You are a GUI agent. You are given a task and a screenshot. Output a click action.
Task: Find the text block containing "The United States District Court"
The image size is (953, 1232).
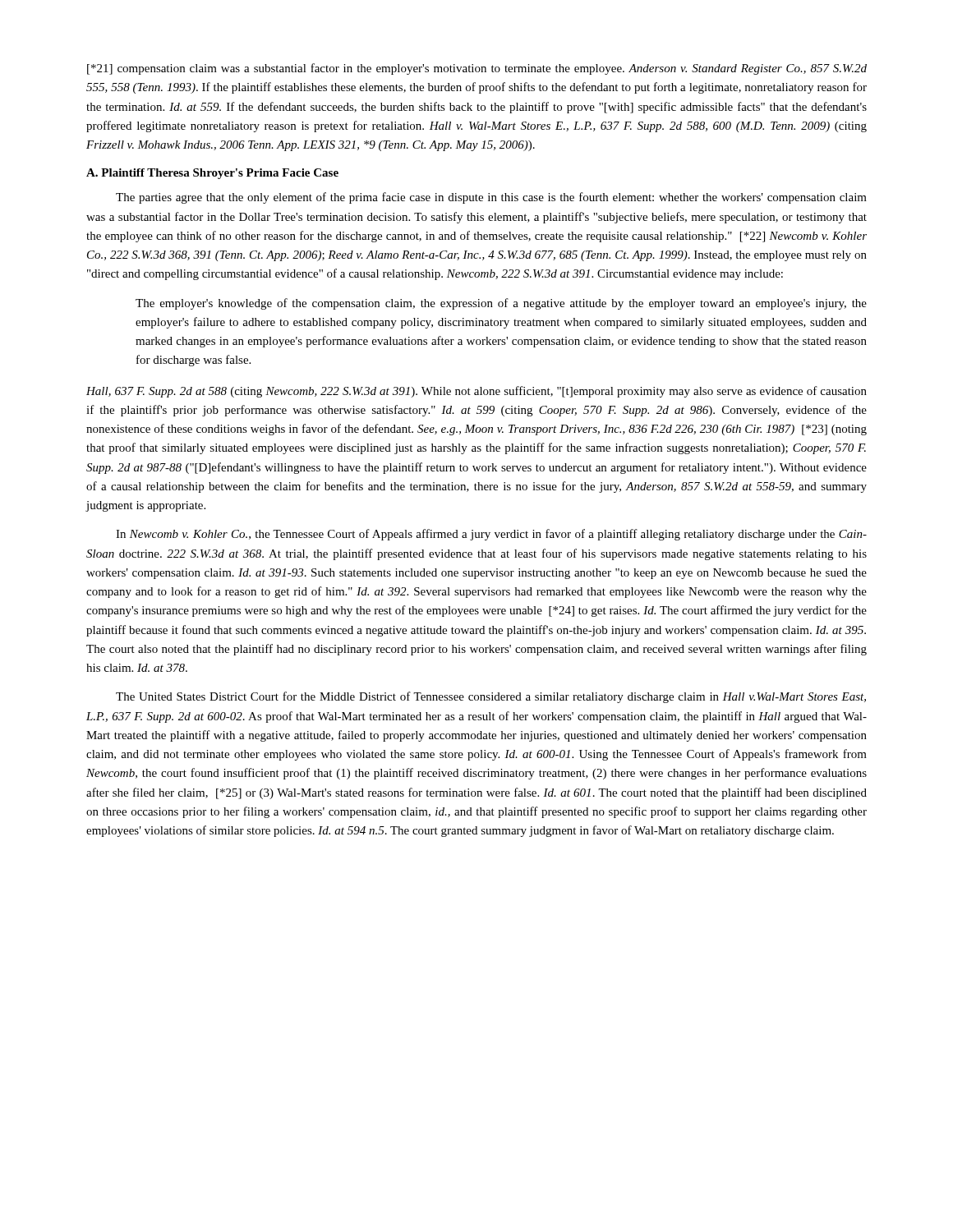pyautogui.click(x=476, y=764)
